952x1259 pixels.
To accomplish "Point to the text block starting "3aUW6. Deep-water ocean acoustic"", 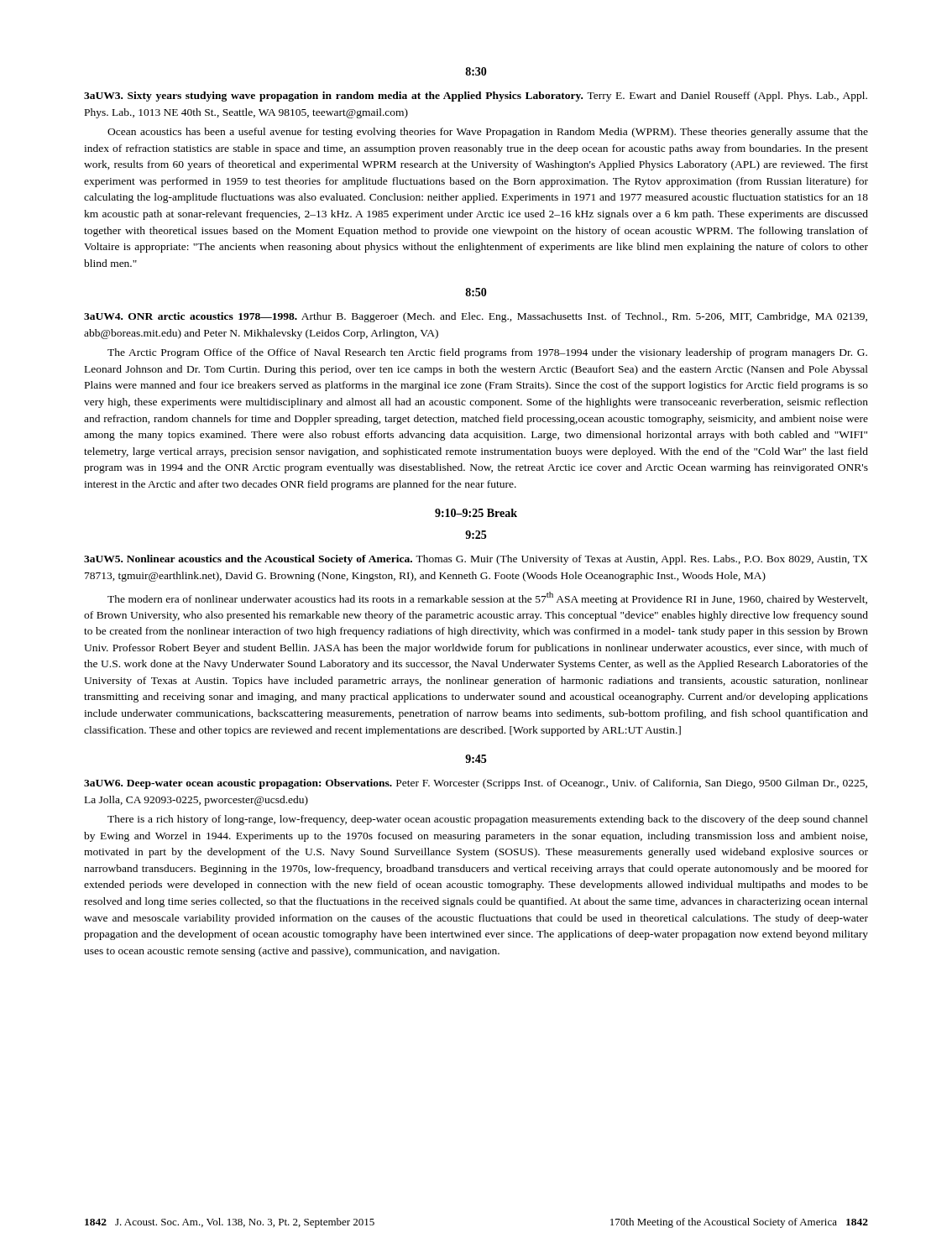I will [x=476, y=791].
